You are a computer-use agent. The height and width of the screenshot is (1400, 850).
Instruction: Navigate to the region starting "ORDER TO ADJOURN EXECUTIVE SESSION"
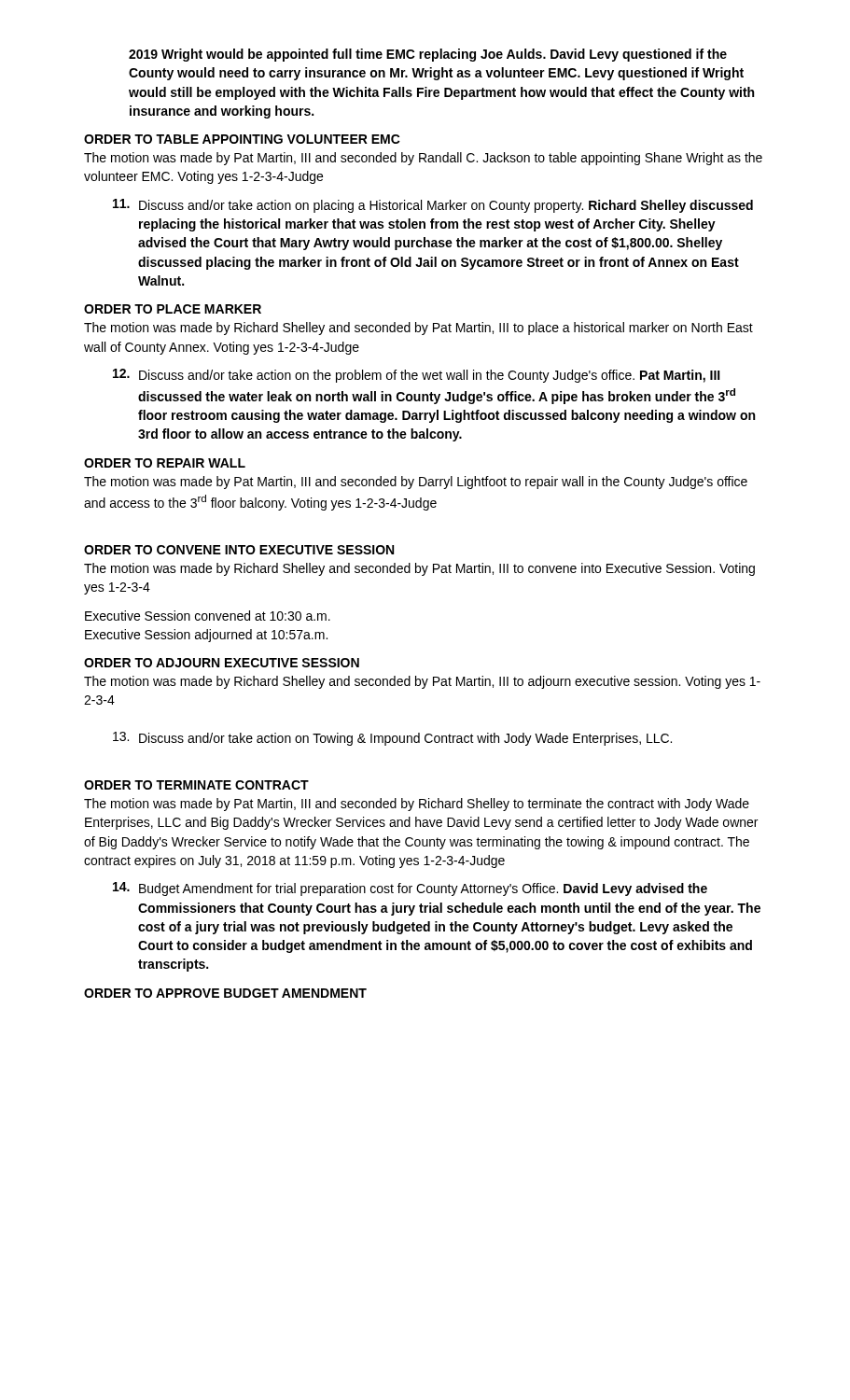222,663
